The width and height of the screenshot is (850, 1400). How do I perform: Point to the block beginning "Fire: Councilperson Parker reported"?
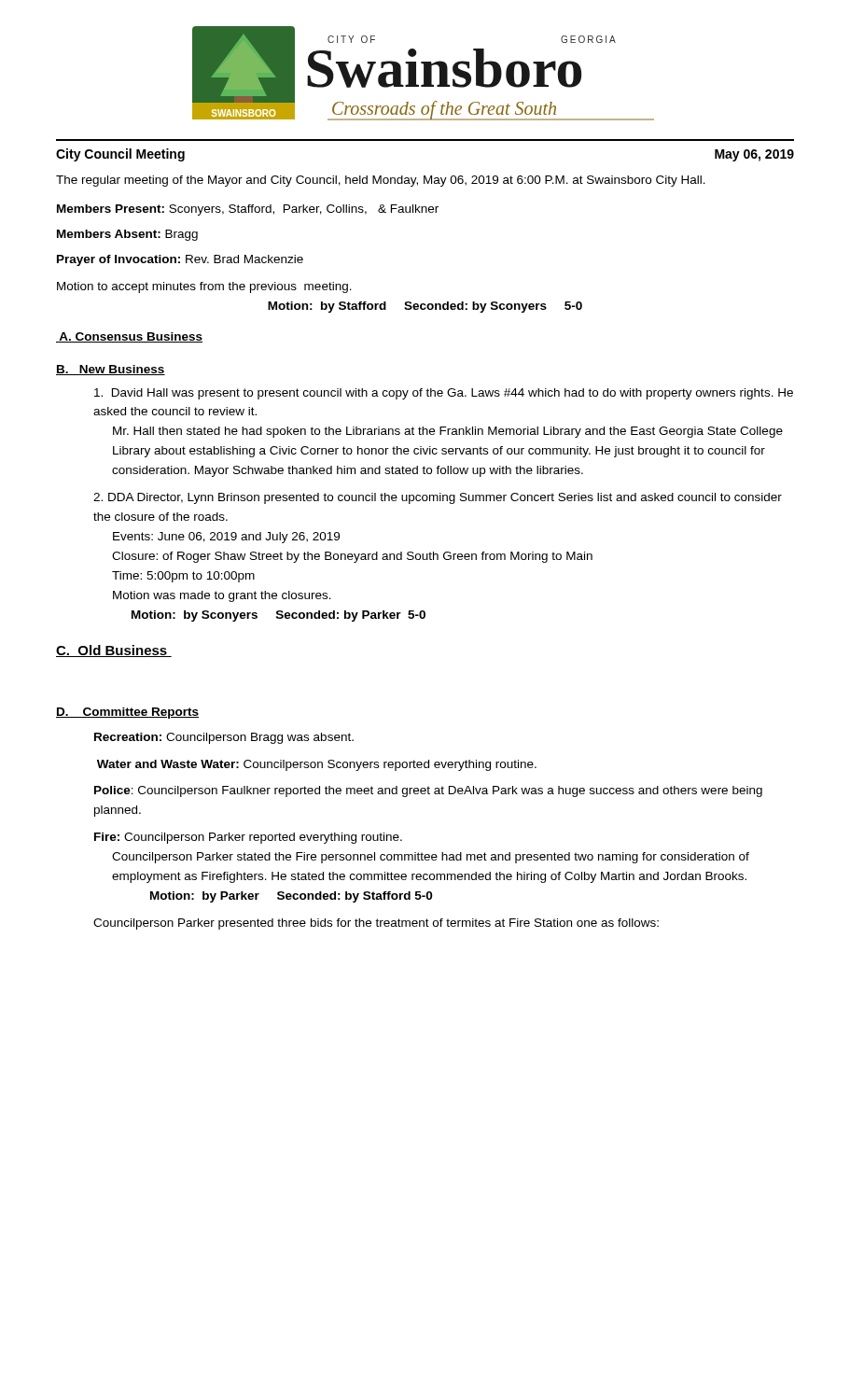tap(444, 868)
